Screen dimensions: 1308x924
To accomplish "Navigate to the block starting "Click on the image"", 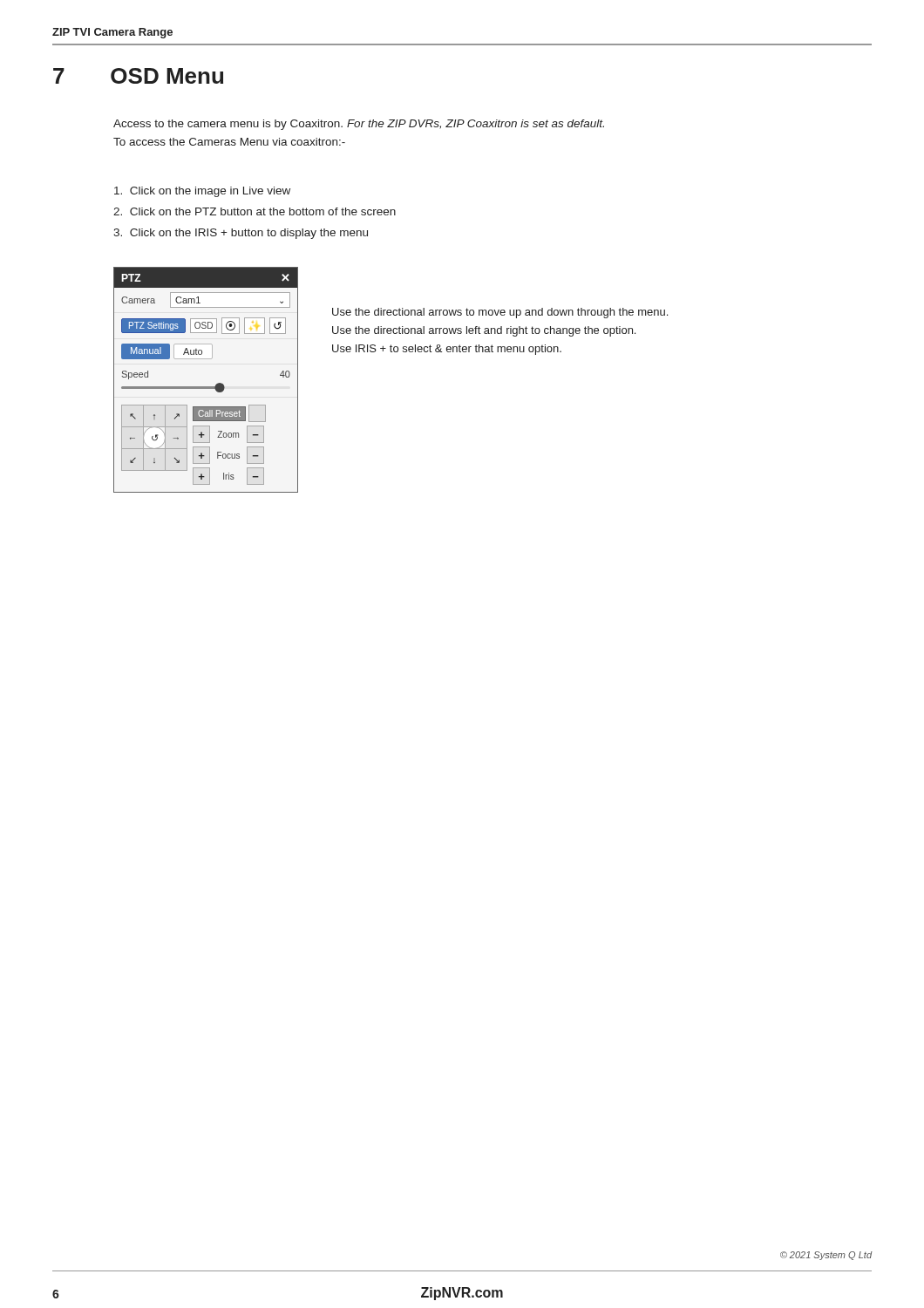I will tap(202, 191).
